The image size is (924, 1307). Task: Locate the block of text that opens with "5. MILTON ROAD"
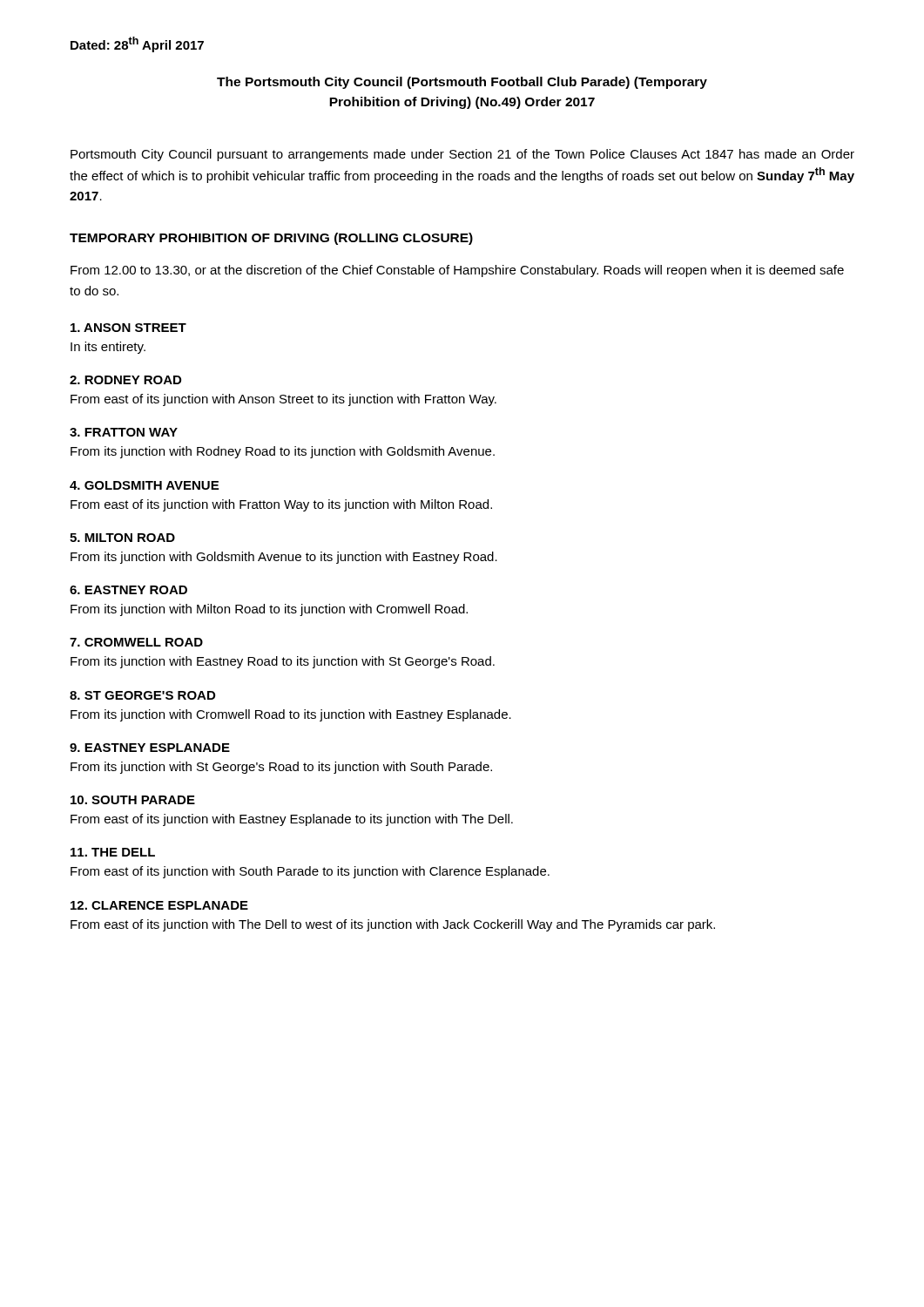pyautogui.click(x=462, y=548)
